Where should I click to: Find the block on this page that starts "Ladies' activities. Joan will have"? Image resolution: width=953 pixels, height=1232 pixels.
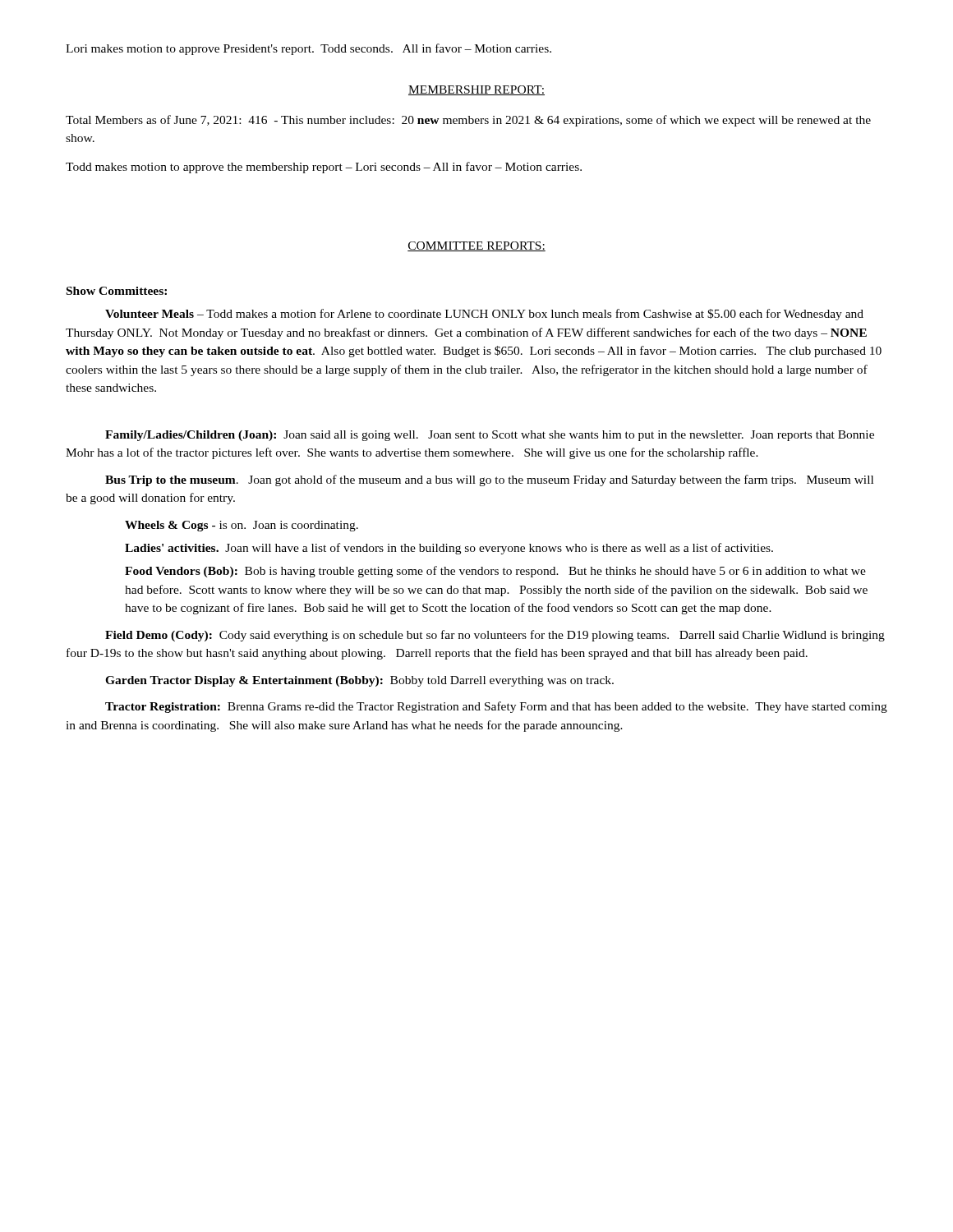click(x=449, y=547)
